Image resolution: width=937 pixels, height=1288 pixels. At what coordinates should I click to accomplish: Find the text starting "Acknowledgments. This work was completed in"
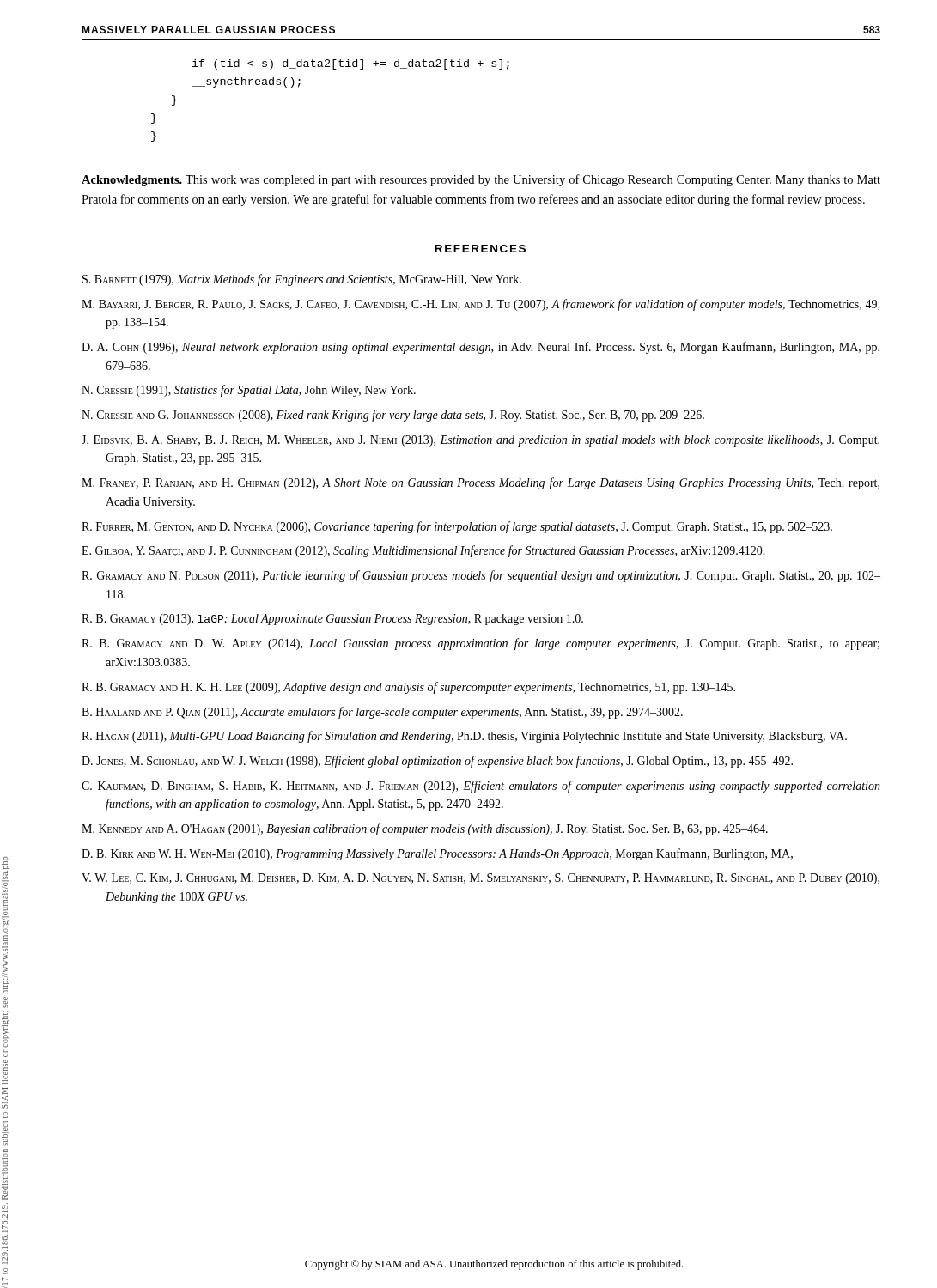tap(481, 189)
